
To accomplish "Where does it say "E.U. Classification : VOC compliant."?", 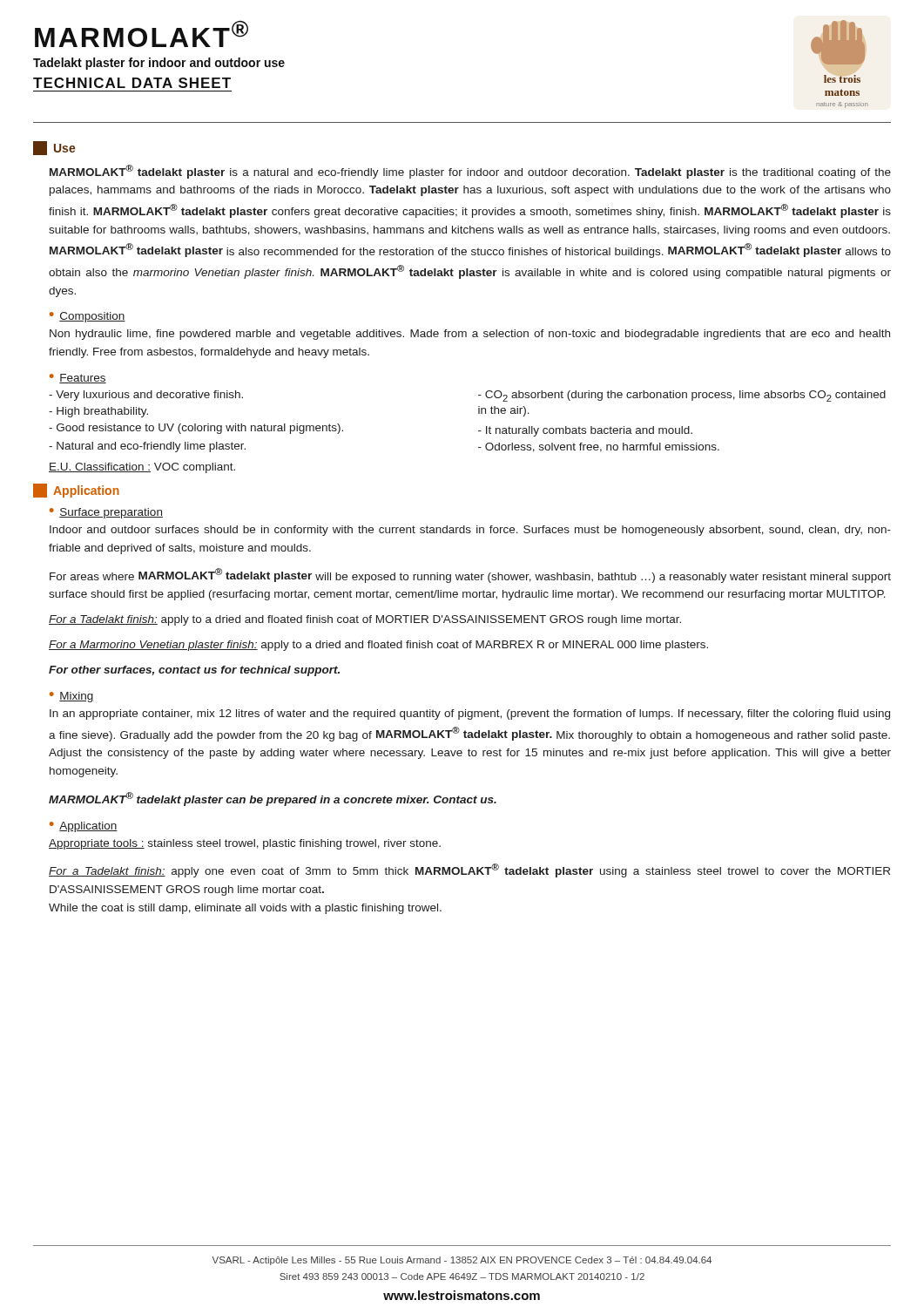I will coord(143,467).
